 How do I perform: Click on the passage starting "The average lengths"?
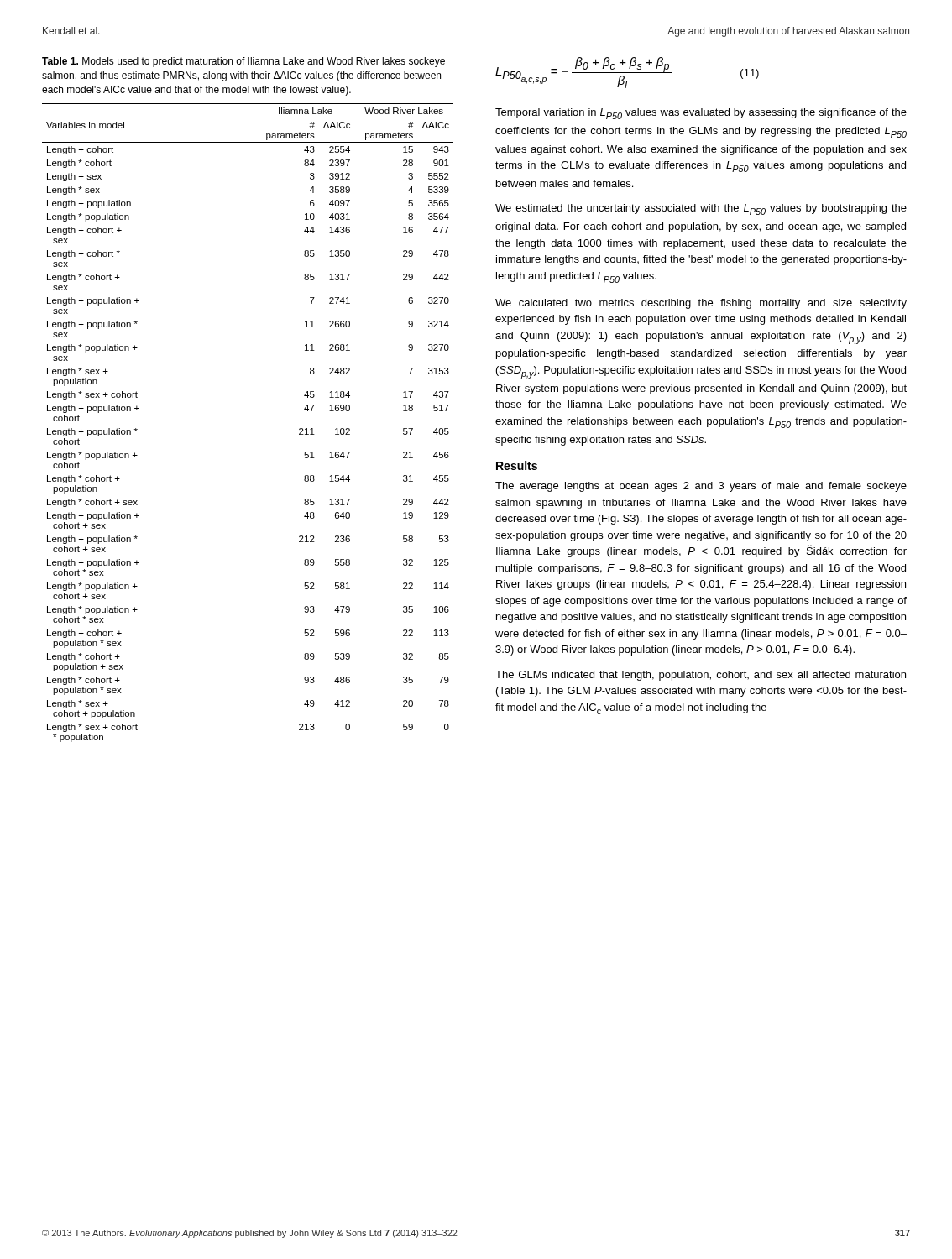click(x=701, y=568)
